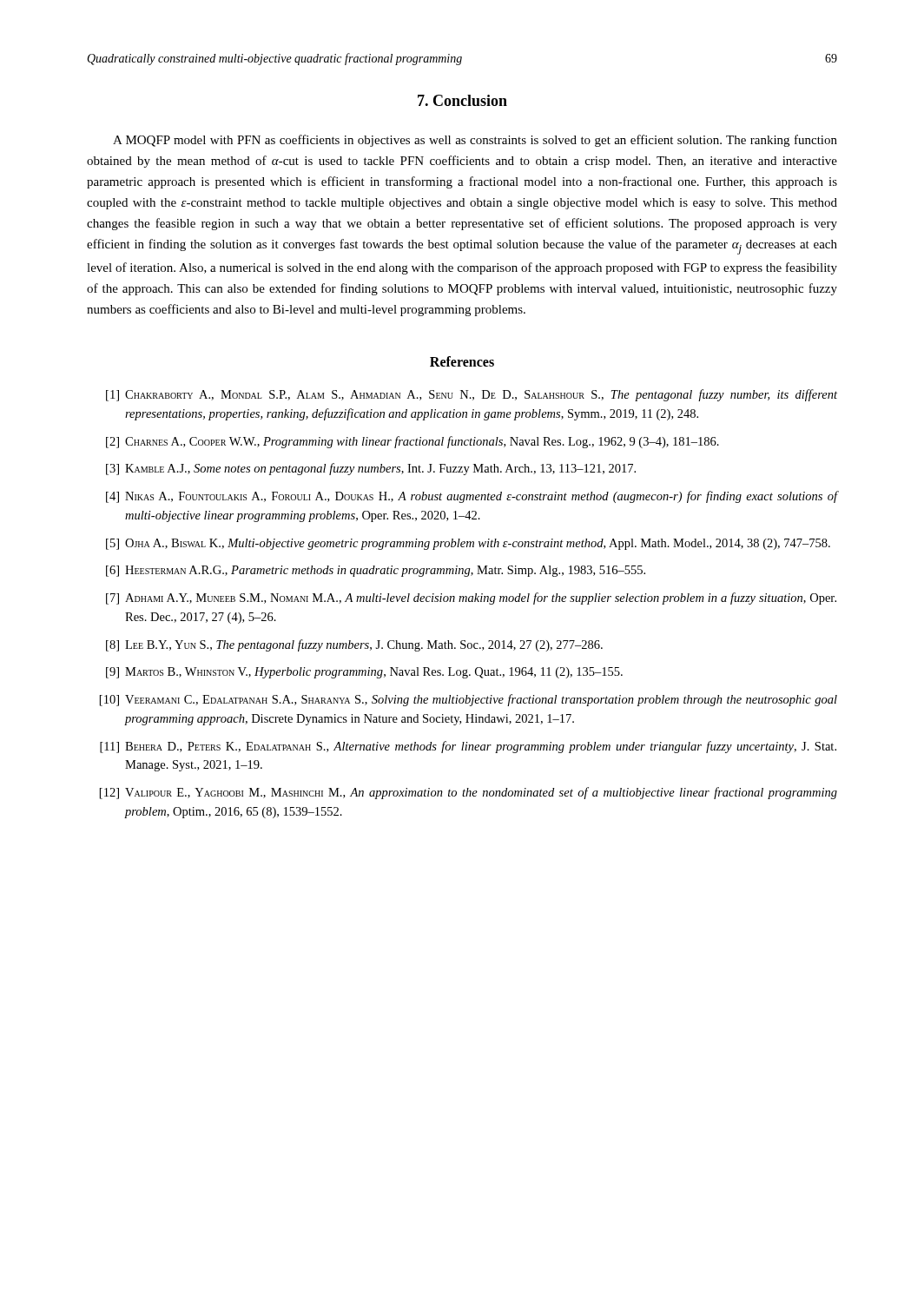924x1303 pixels.
Task: Select the text starting "[5] Ojha A.,"
Action: click(x=462, y=543)
